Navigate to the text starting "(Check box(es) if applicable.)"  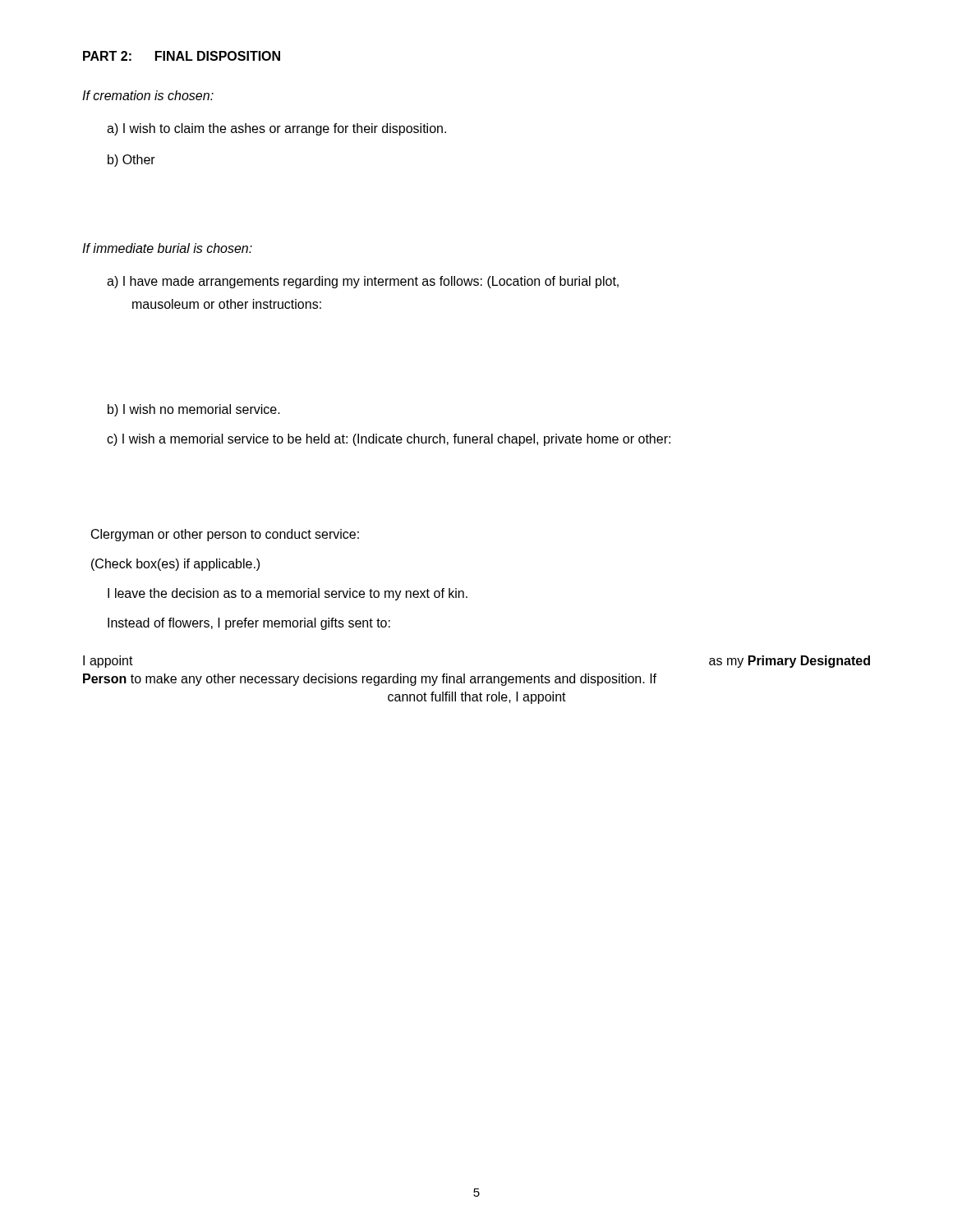coord(175,564)
